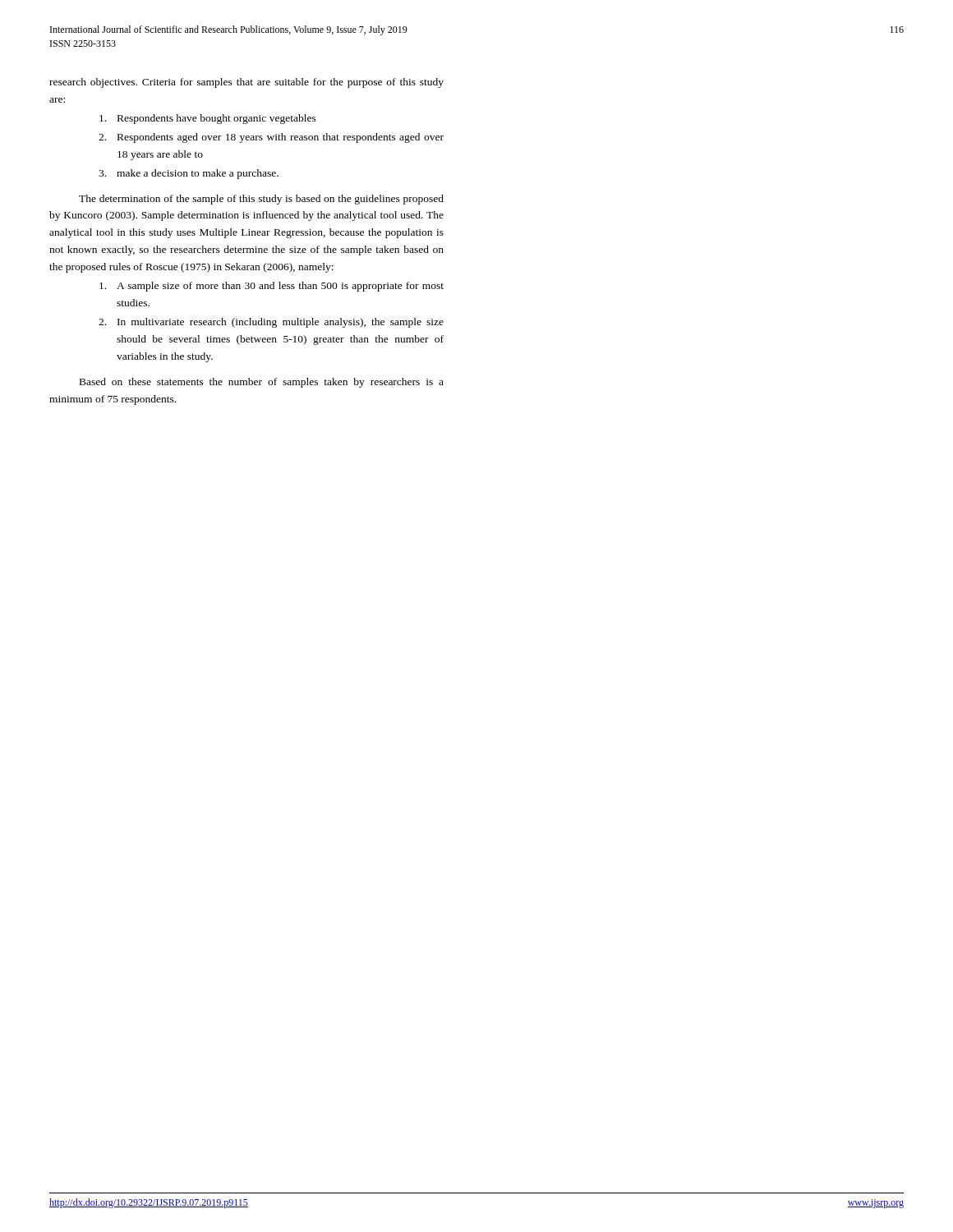The image size is (953, 1232).
Task: Find the block on this page that starts "2. In multivariate research (including multiple analysis),"
Action: (x=271, y=340)
